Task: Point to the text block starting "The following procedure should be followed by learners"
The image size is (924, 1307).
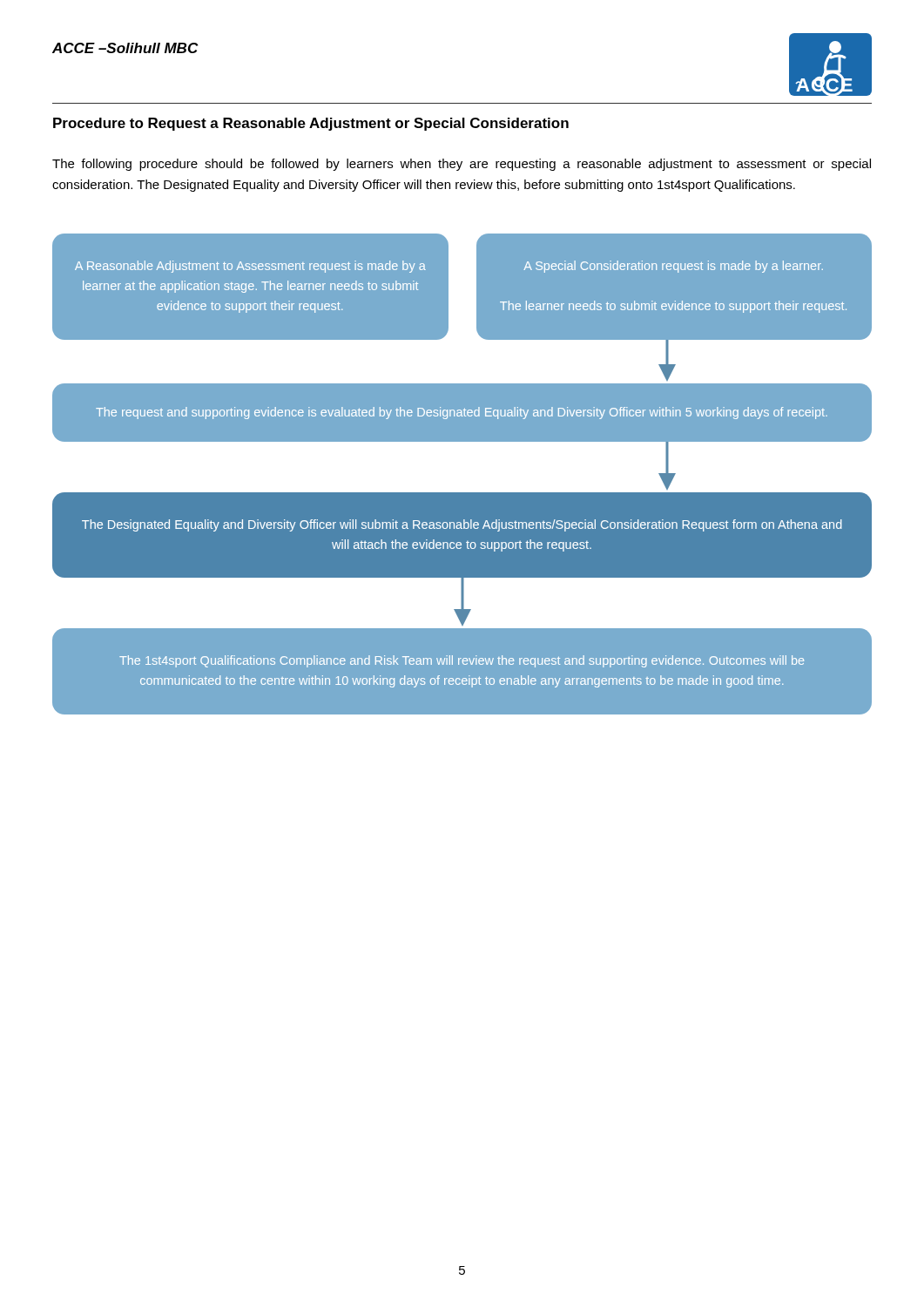Action: pos(462,174)
